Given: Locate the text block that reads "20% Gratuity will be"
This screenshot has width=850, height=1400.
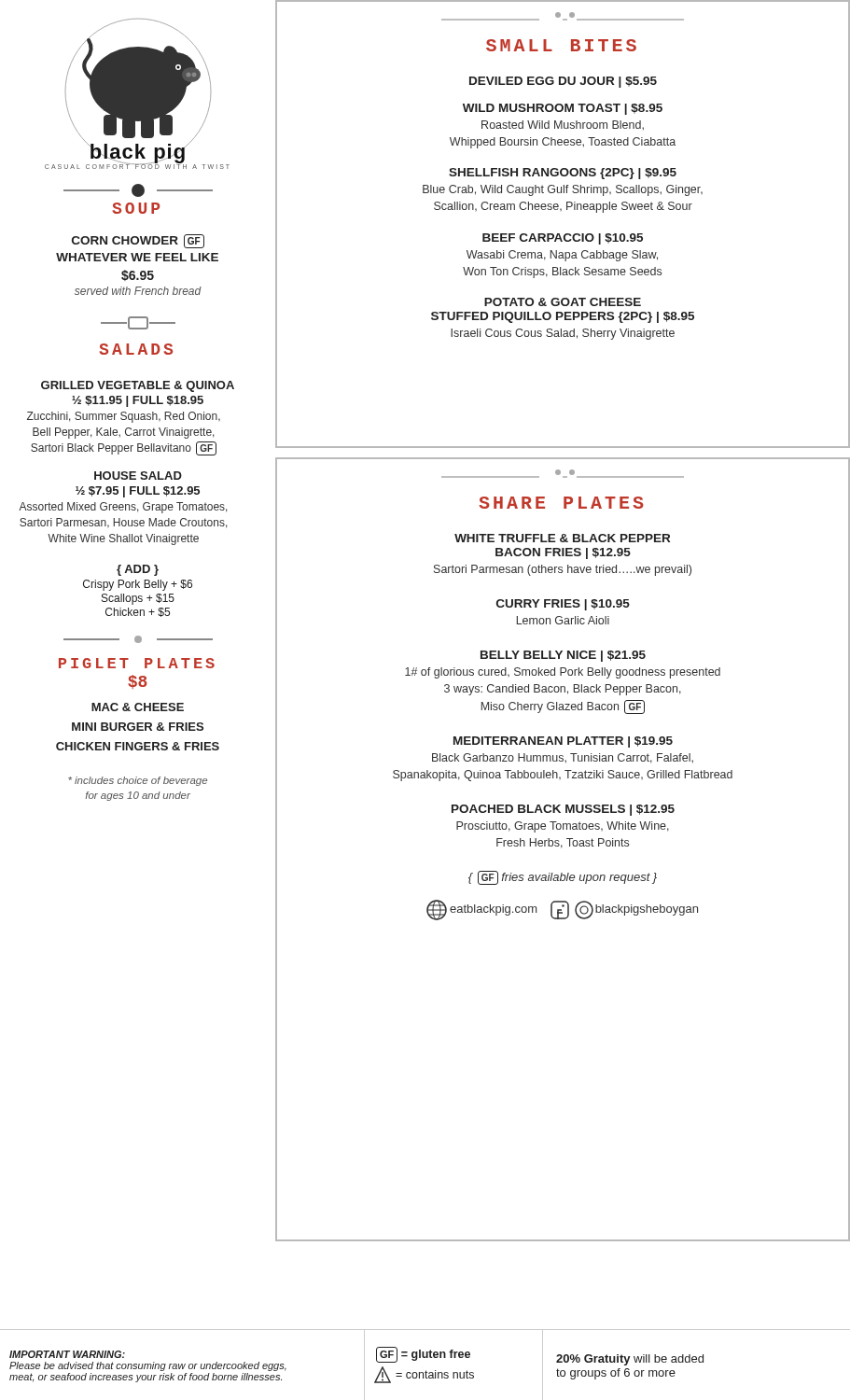Looking at the screenshot, I should point(696,1365).
